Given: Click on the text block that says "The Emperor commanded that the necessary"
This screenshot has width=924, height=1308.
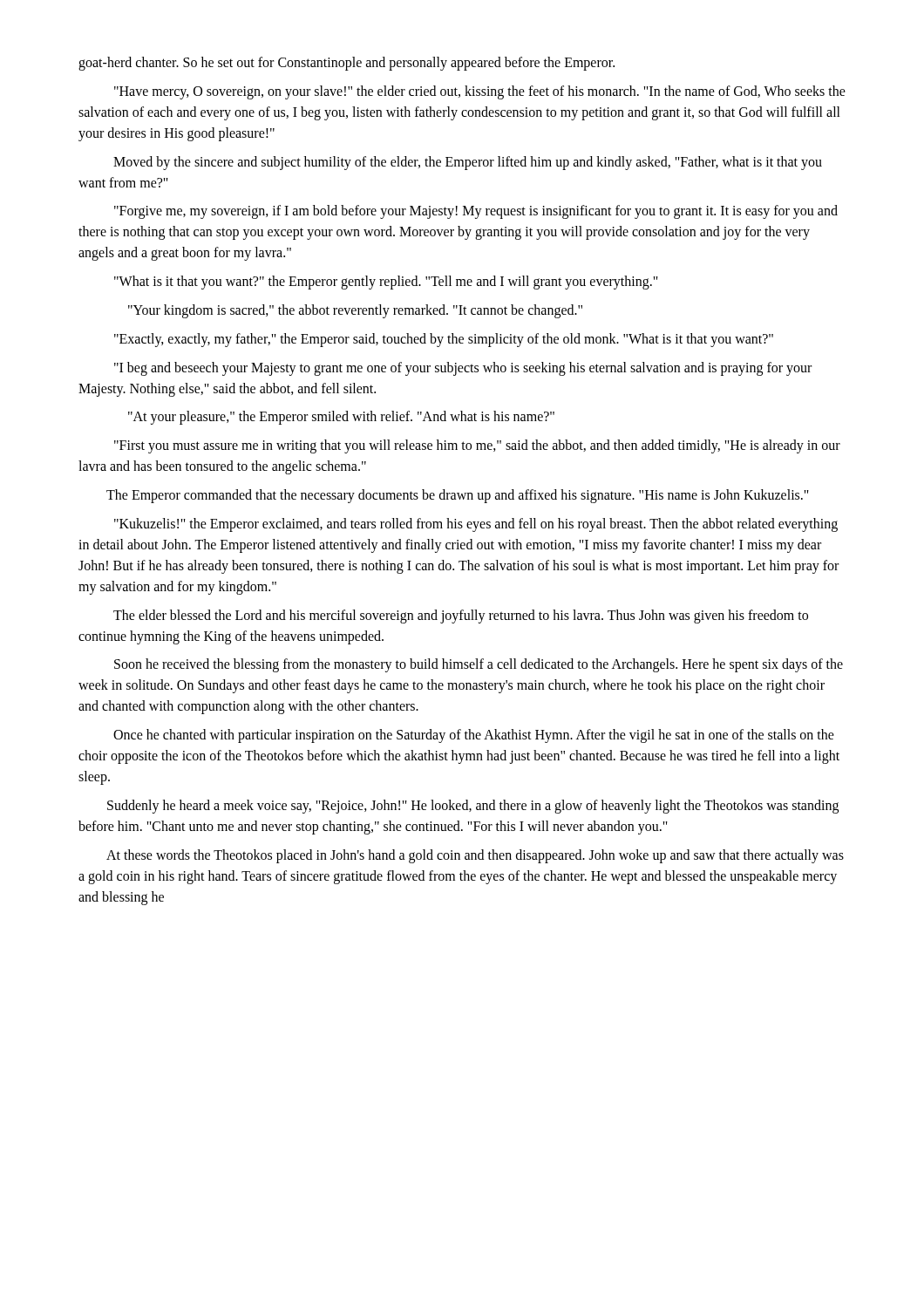Looking at the screenshot, I should (462, 495).
